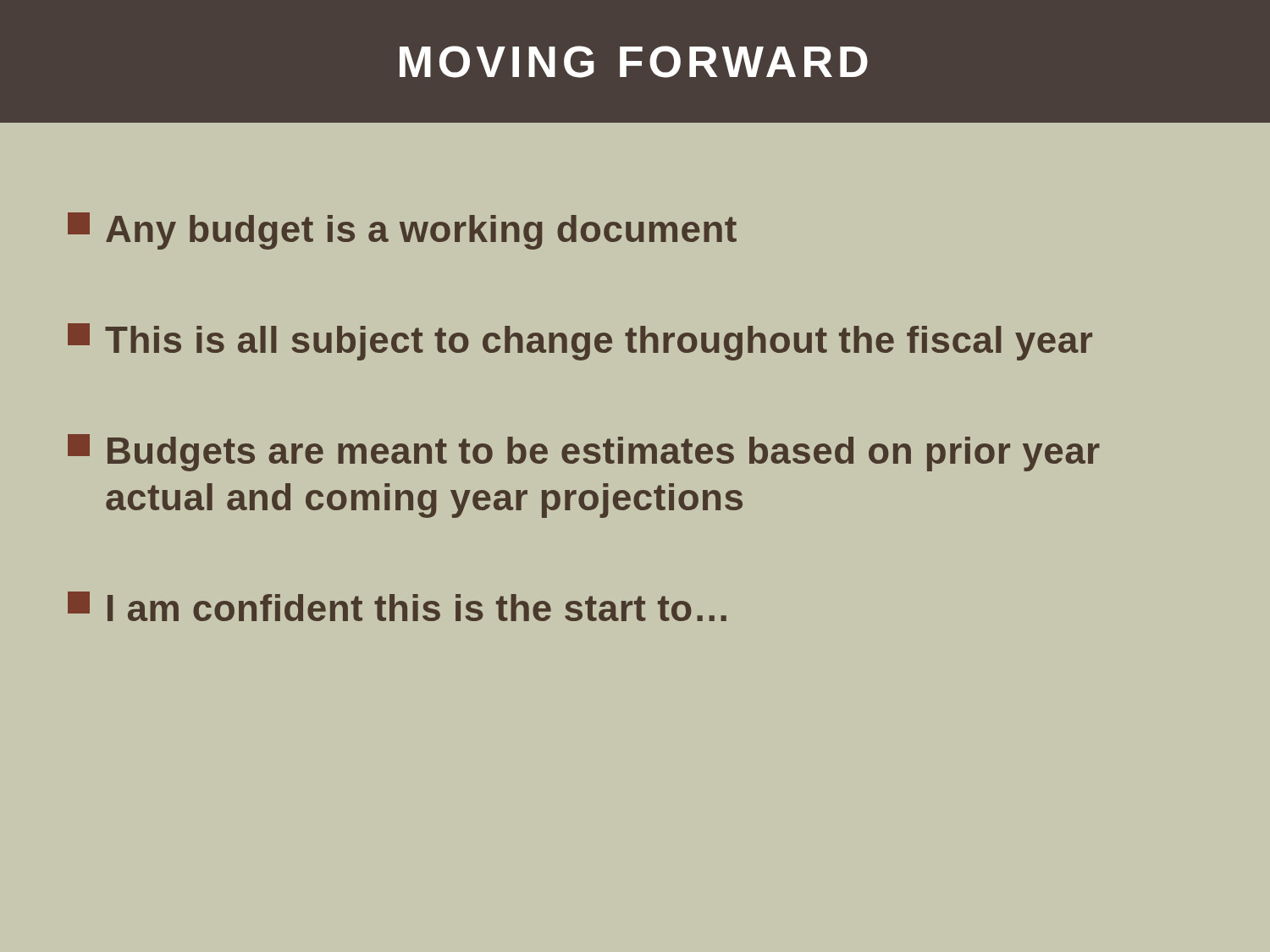Image resolution: width=1270 pixels, height=952 pixels.
Task: Point to "MOVING FORWARD"
Action: (x=635, y=61)
